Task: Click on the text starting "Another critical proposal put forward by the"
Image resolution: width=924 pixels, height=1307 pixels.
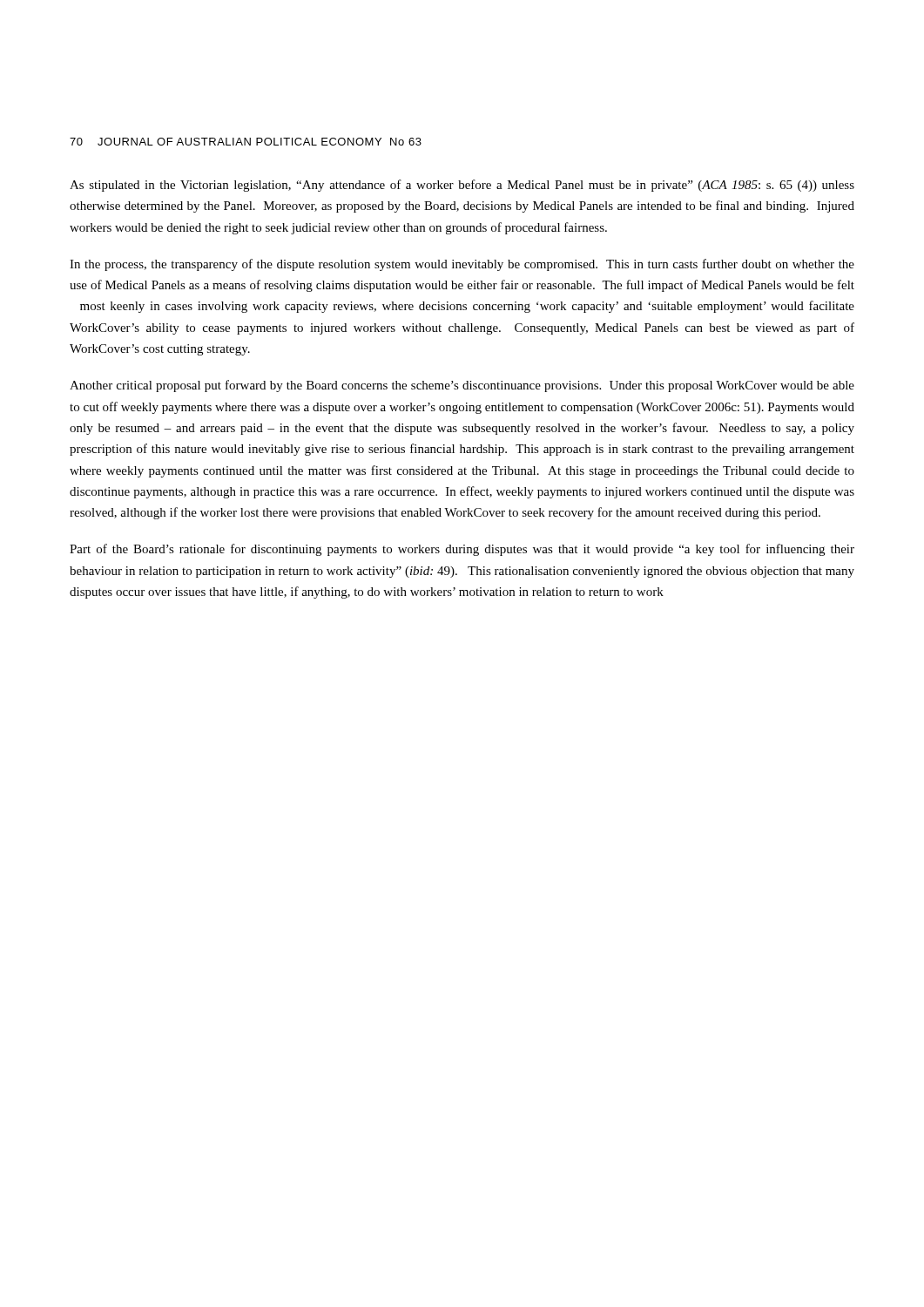Action: pyautogui.click(x=462, y=449)
